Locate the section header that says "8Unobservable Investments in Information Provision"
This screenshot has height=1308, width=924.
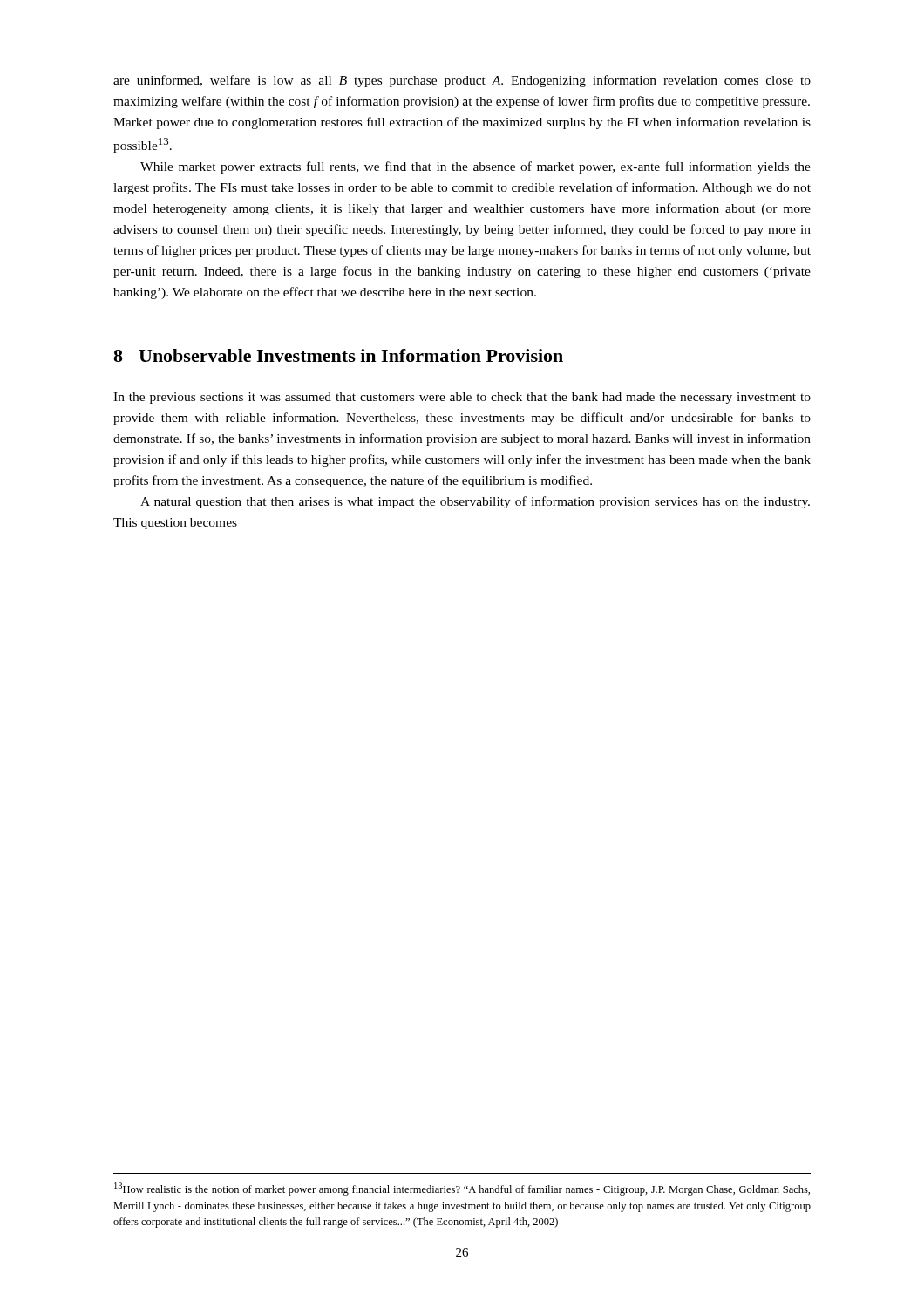point(338,356)
